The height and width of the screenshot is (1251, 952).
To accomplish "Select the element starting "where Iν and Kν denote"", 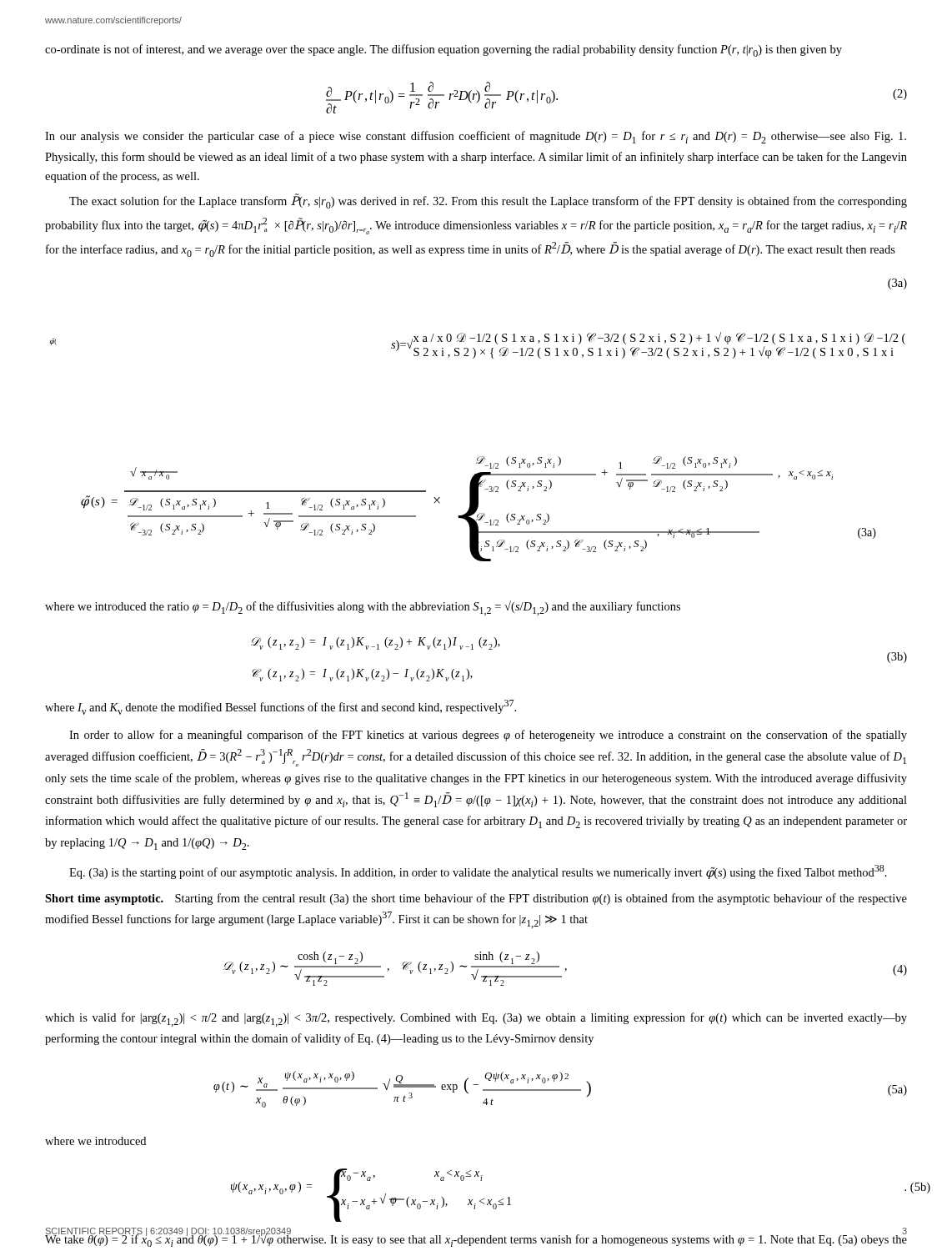I will (x=476, y=789).
